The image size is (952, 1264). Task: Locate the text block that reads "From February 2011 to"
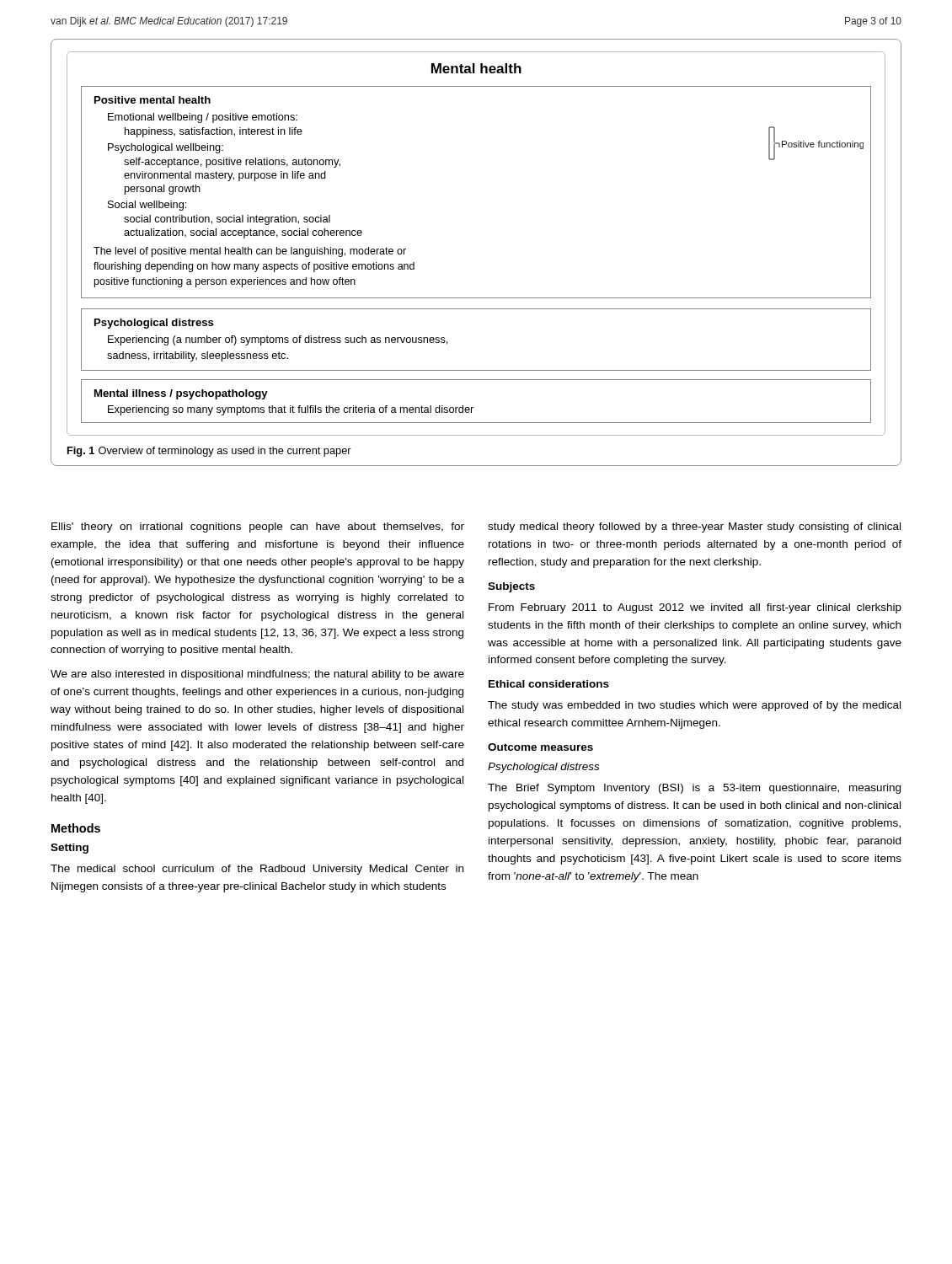[695, 634]
